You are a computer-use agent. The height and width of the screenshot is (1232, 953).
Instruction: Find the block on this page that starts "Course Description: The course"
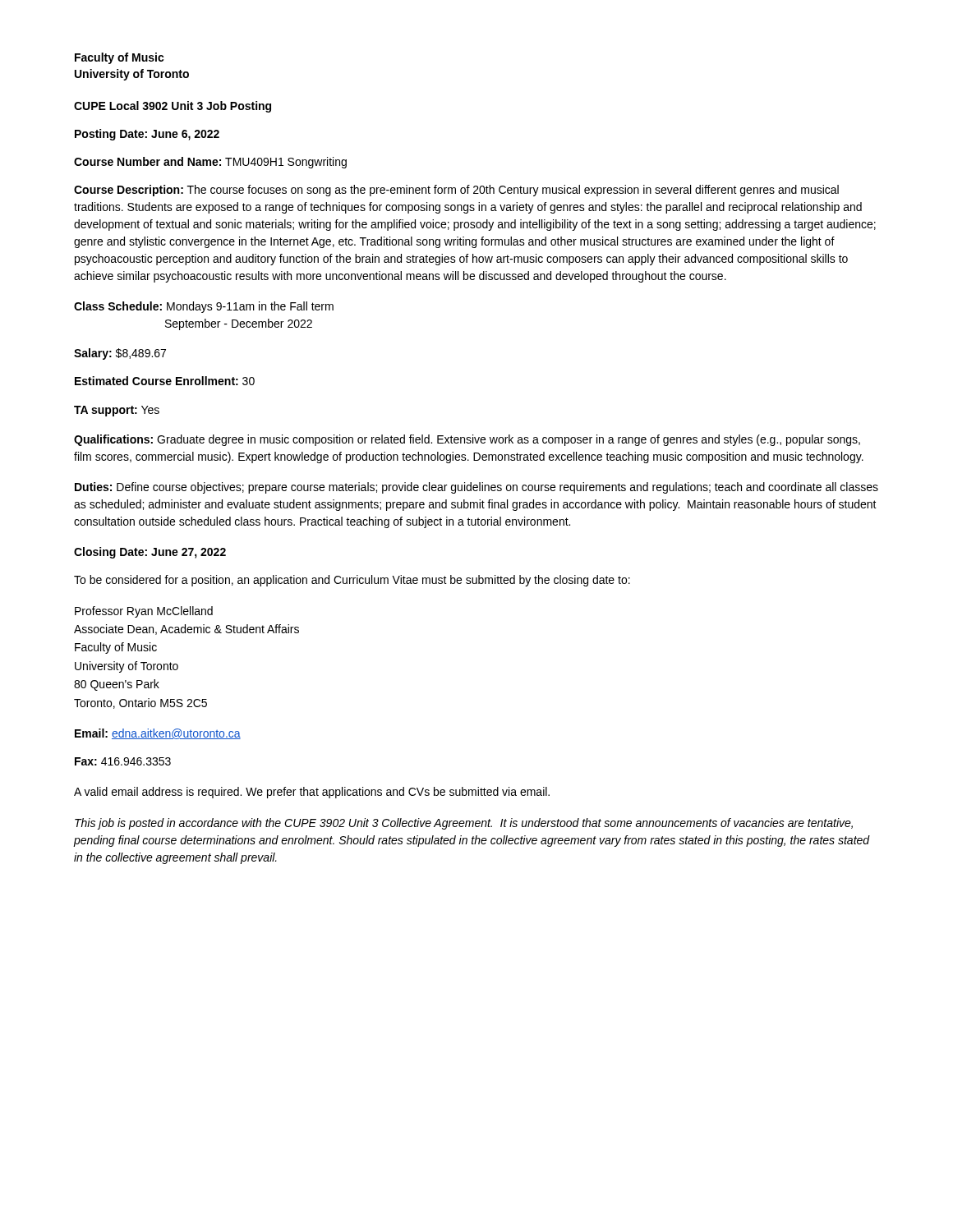tap(475, 233)
